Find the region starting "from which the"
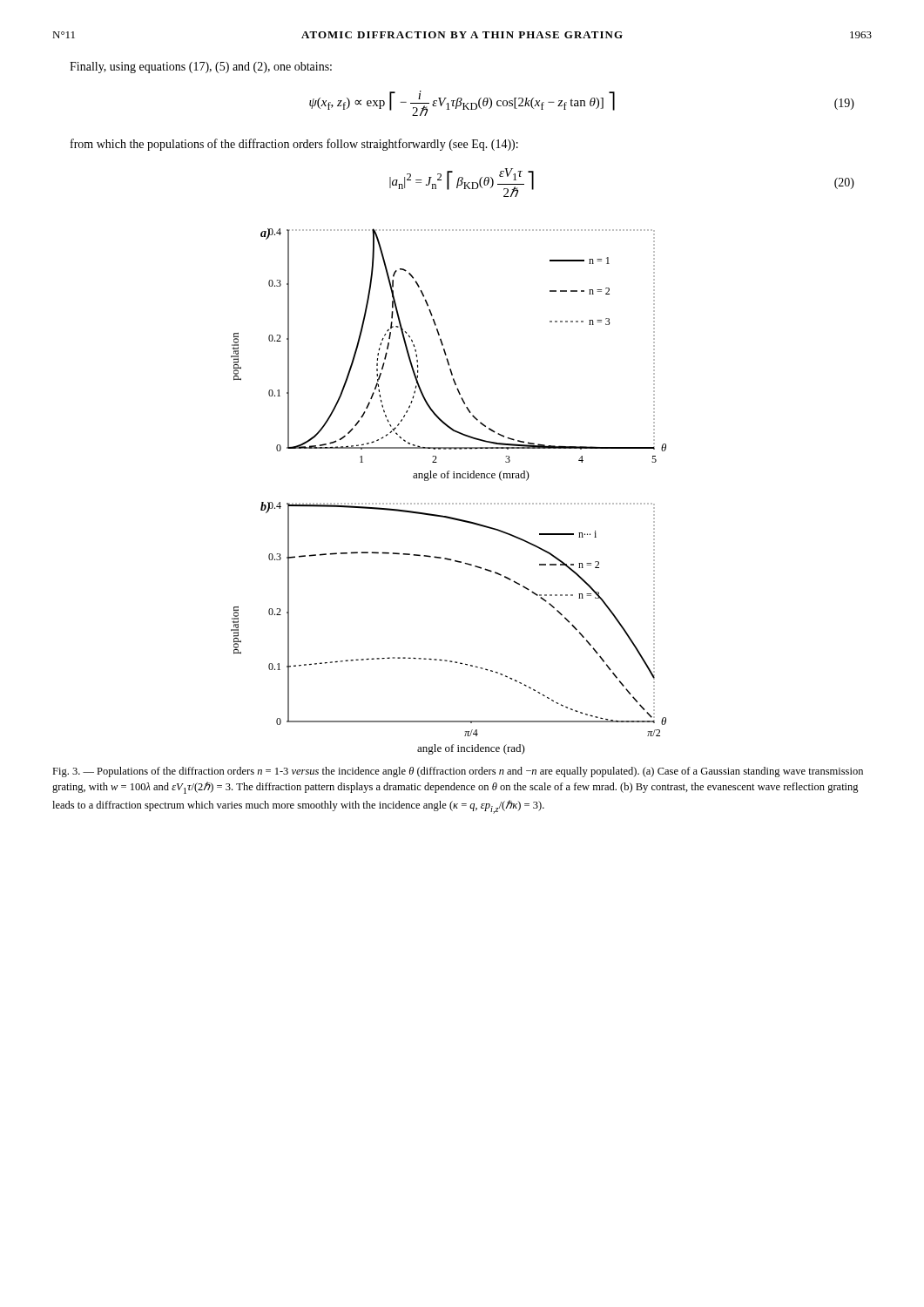The image size is (924, 1307). pos(294,144)
